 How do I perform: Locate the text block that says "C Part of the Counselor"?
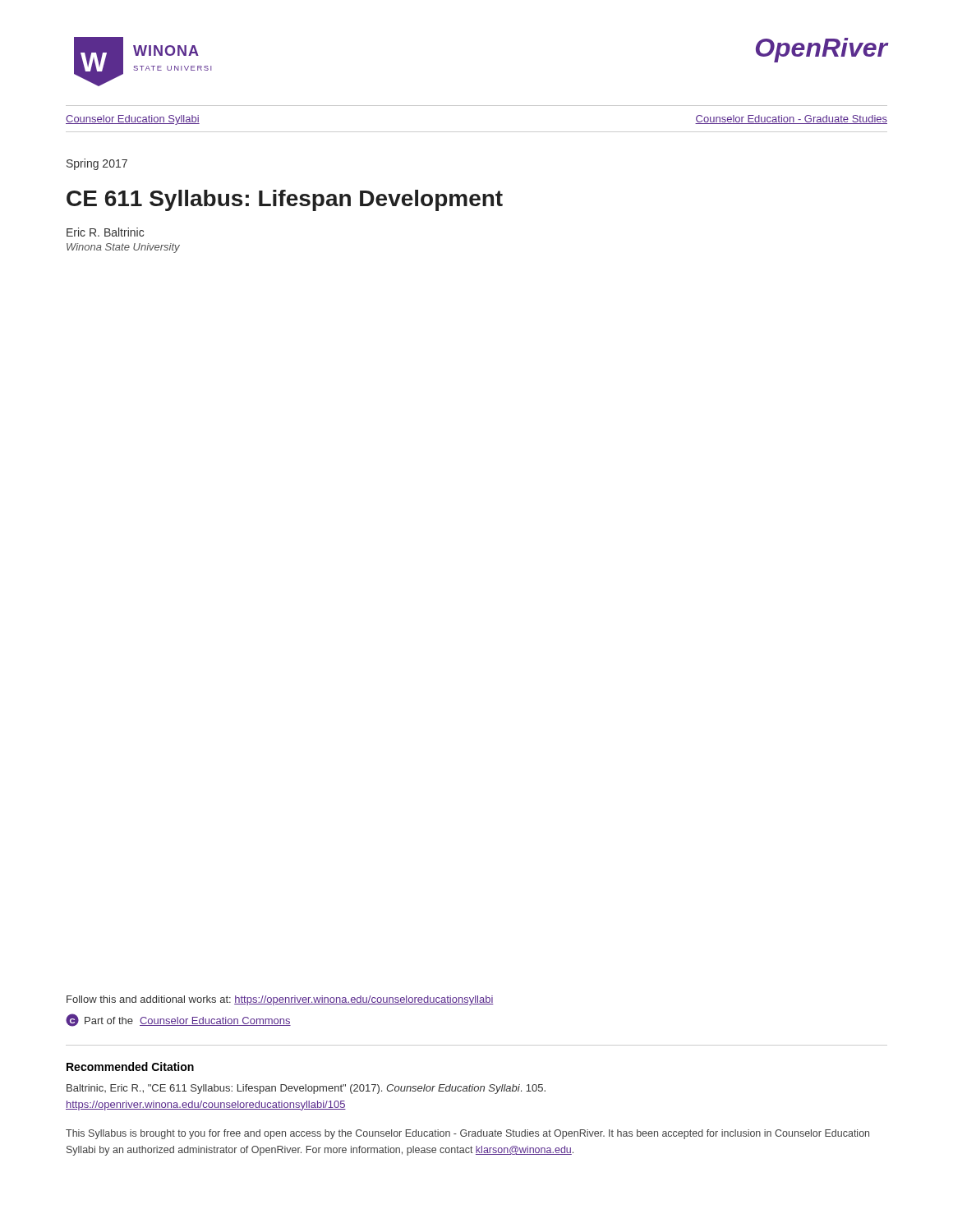(x=178, y=1020)
